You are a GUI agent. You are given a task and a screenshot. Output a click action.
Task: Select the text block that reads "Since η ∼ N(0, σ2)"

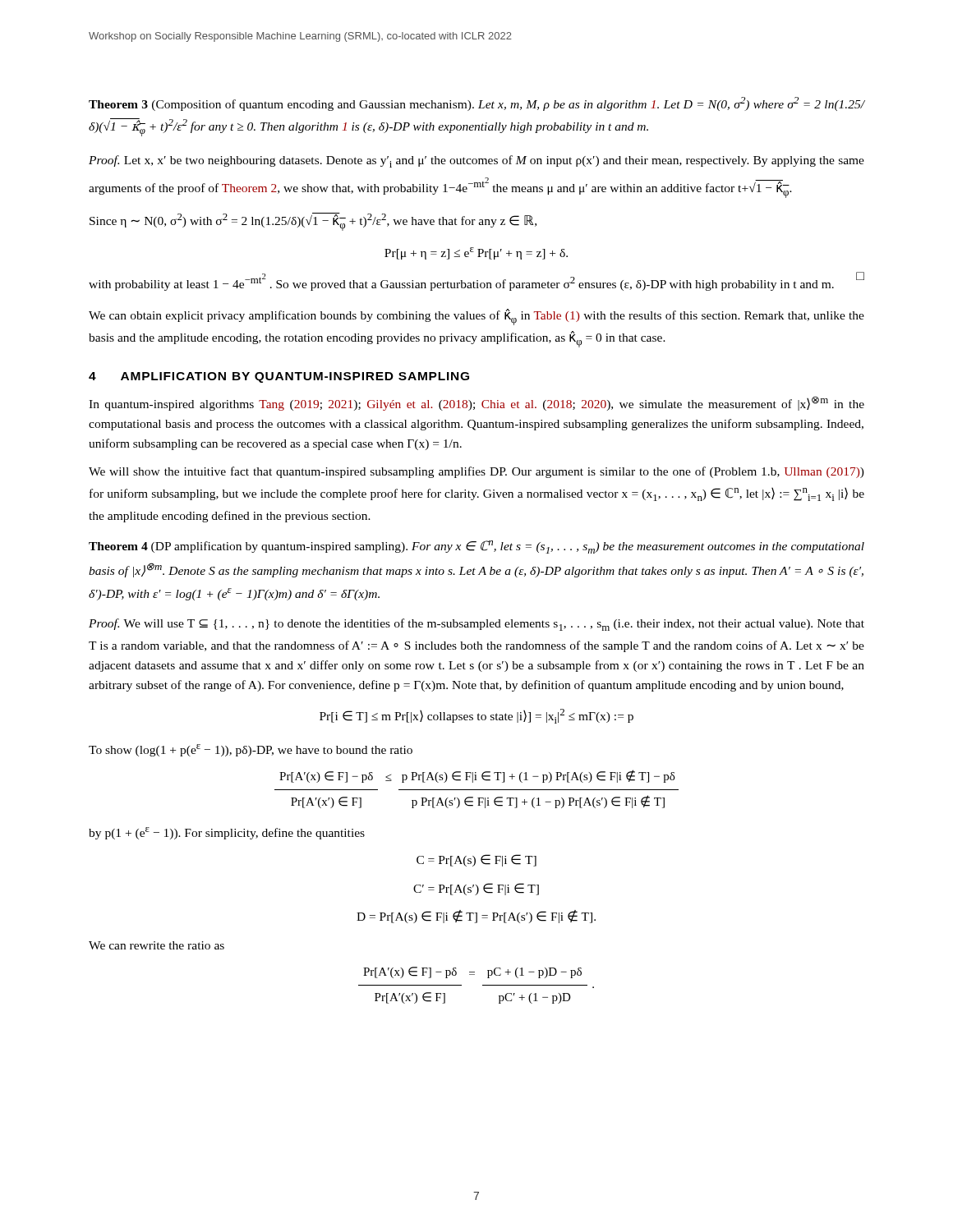313,221
